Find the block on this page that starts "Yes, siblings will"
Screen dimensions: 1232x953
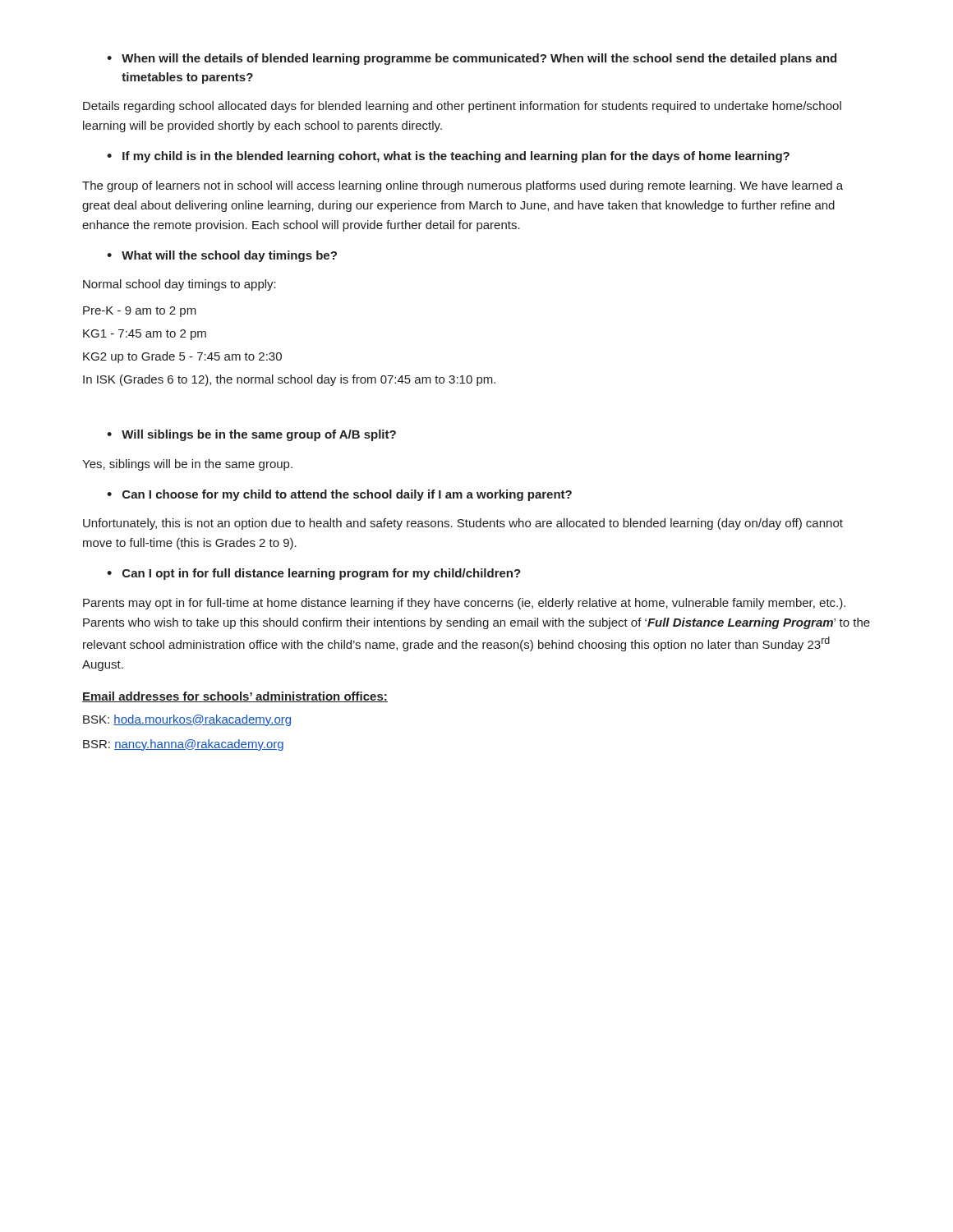(x=188, y=463)
